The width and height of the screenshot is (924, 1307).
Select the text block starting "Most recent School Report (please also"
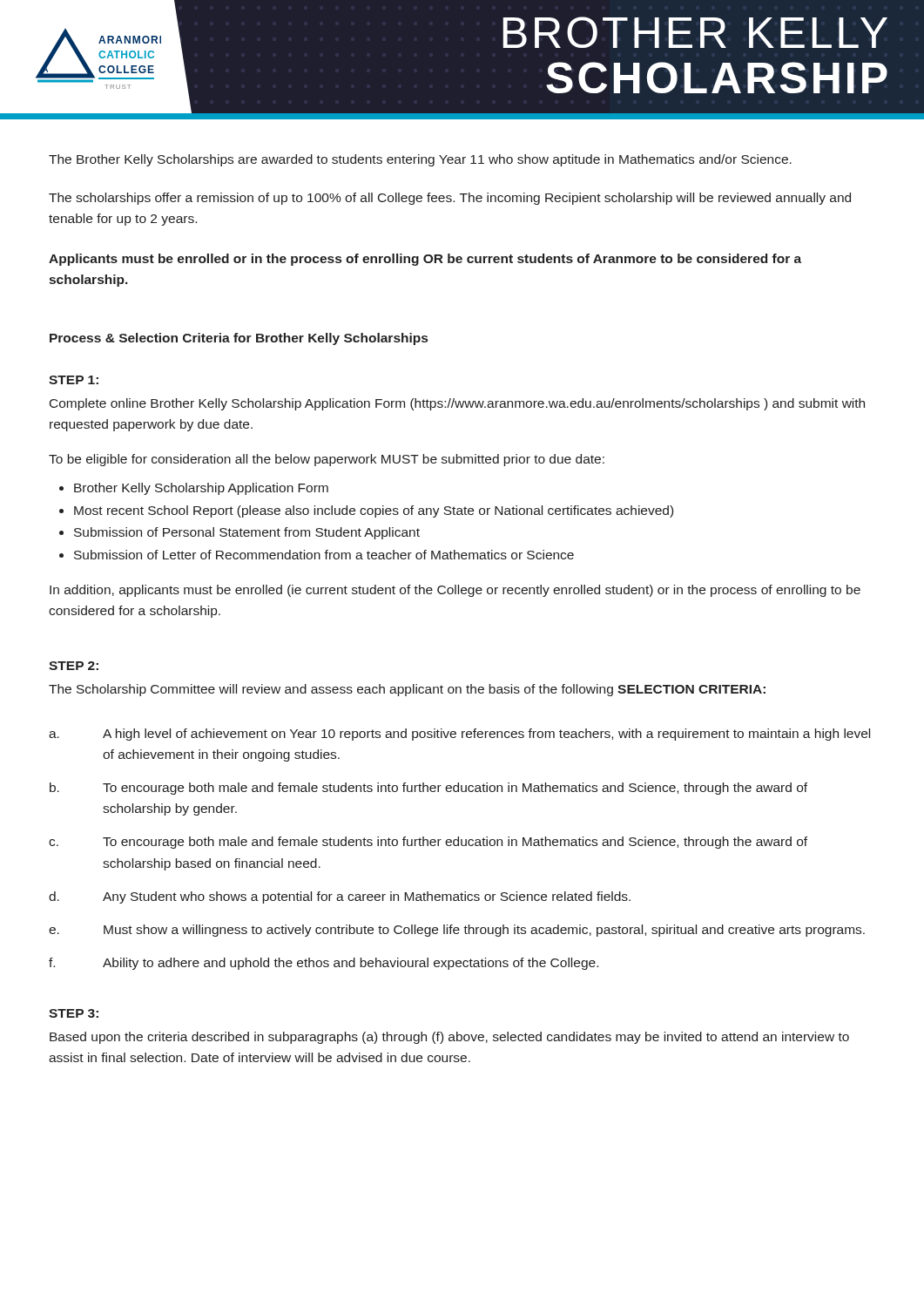(374, 510)
